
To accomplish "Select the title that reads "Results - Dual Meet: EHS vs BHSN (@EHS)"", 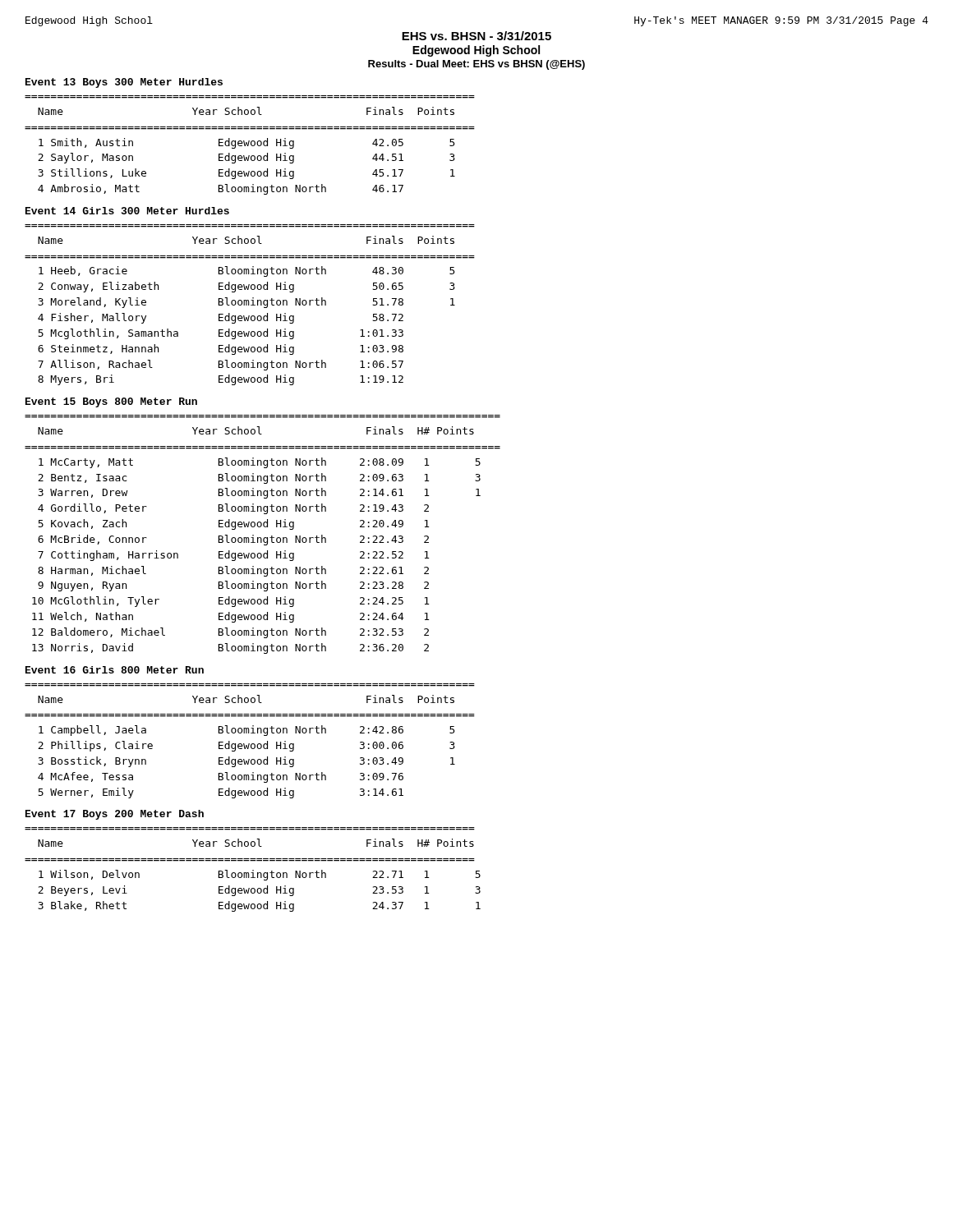I will point(476,64).
